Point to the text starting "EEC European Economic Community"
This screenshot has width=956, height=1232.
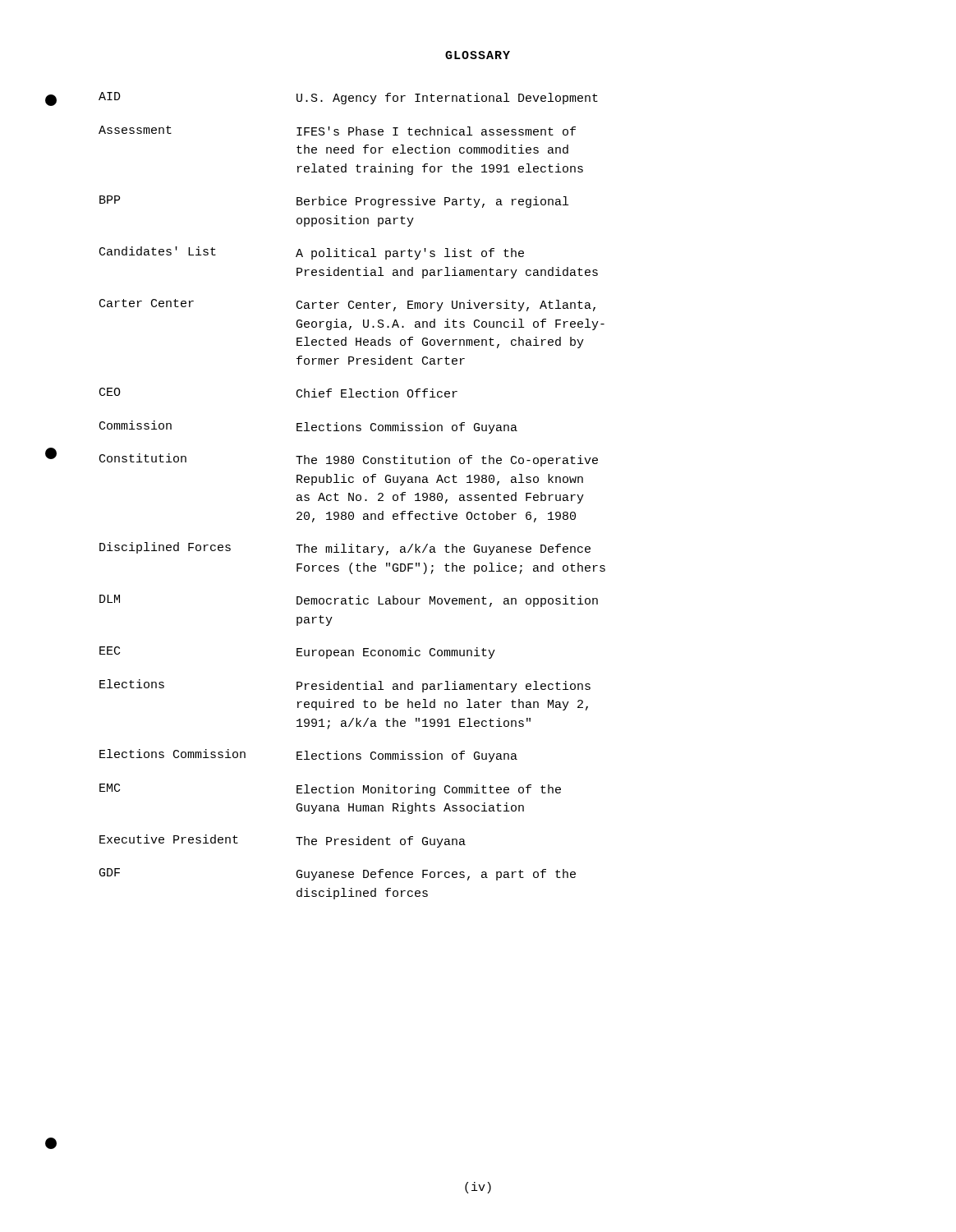pos(486,654)
